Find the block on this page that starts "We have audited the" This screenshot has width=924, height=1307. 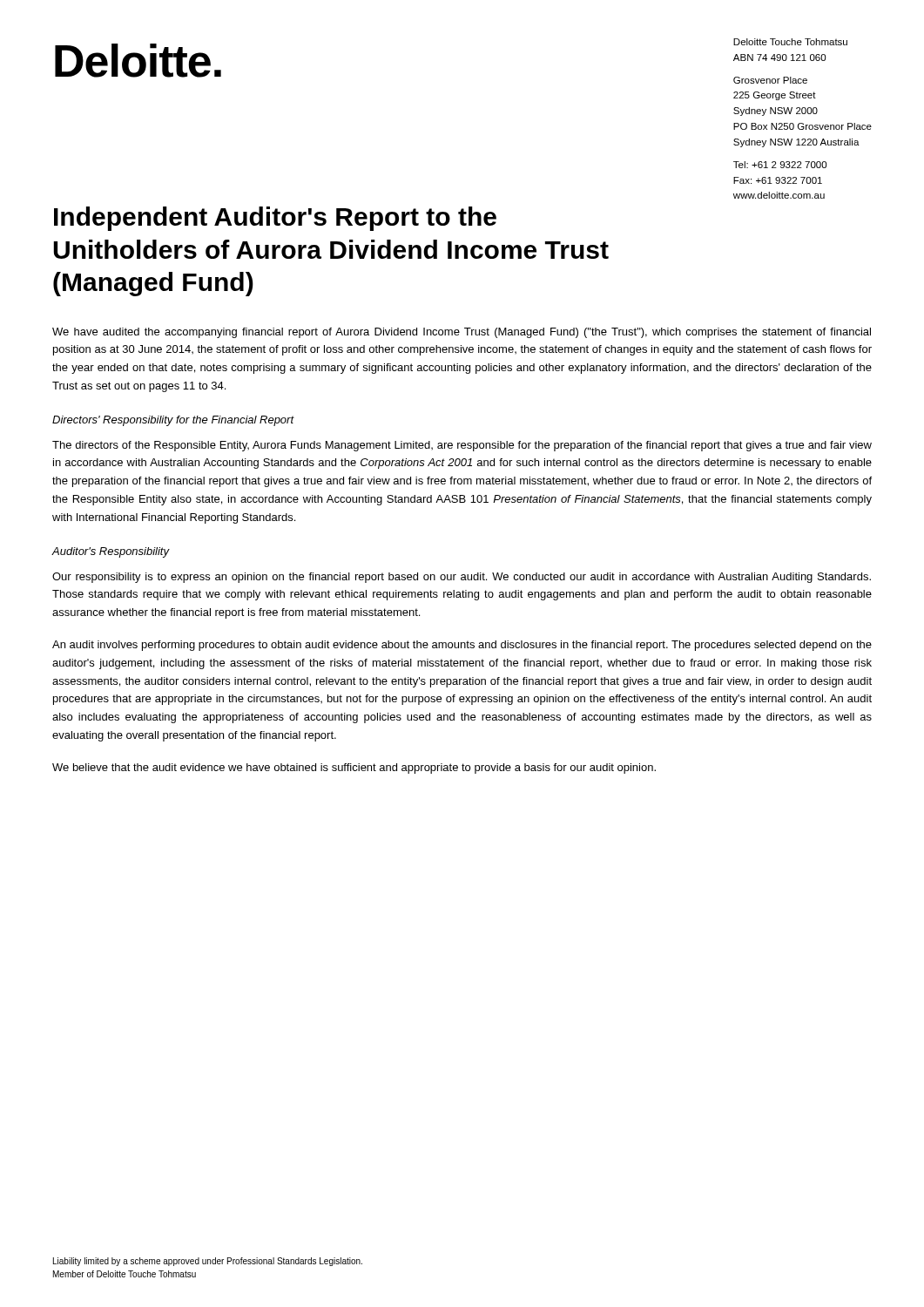(x=462, y=359)
